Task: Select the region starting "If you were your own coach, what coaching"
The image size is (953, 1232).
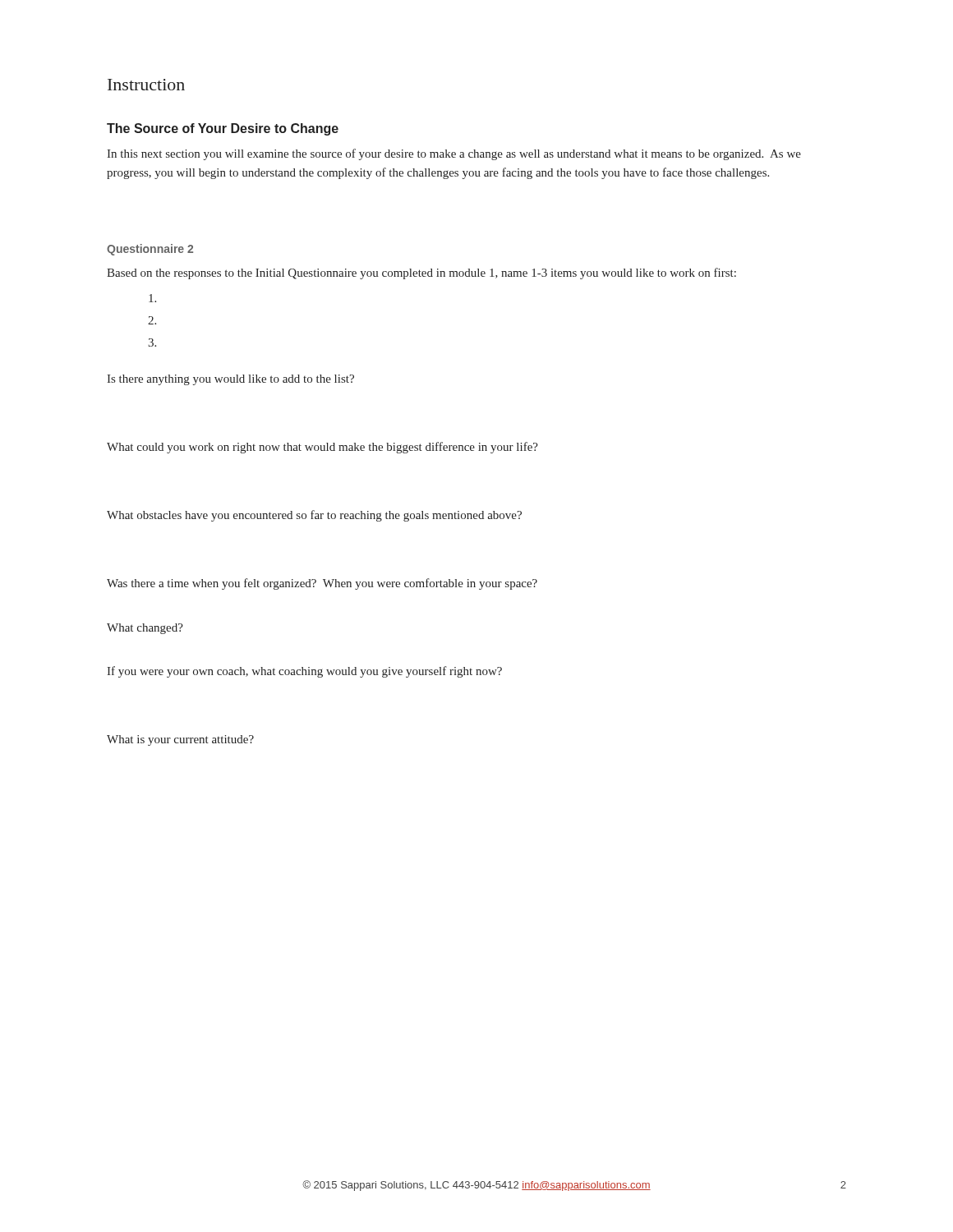Action: point(305,671)
